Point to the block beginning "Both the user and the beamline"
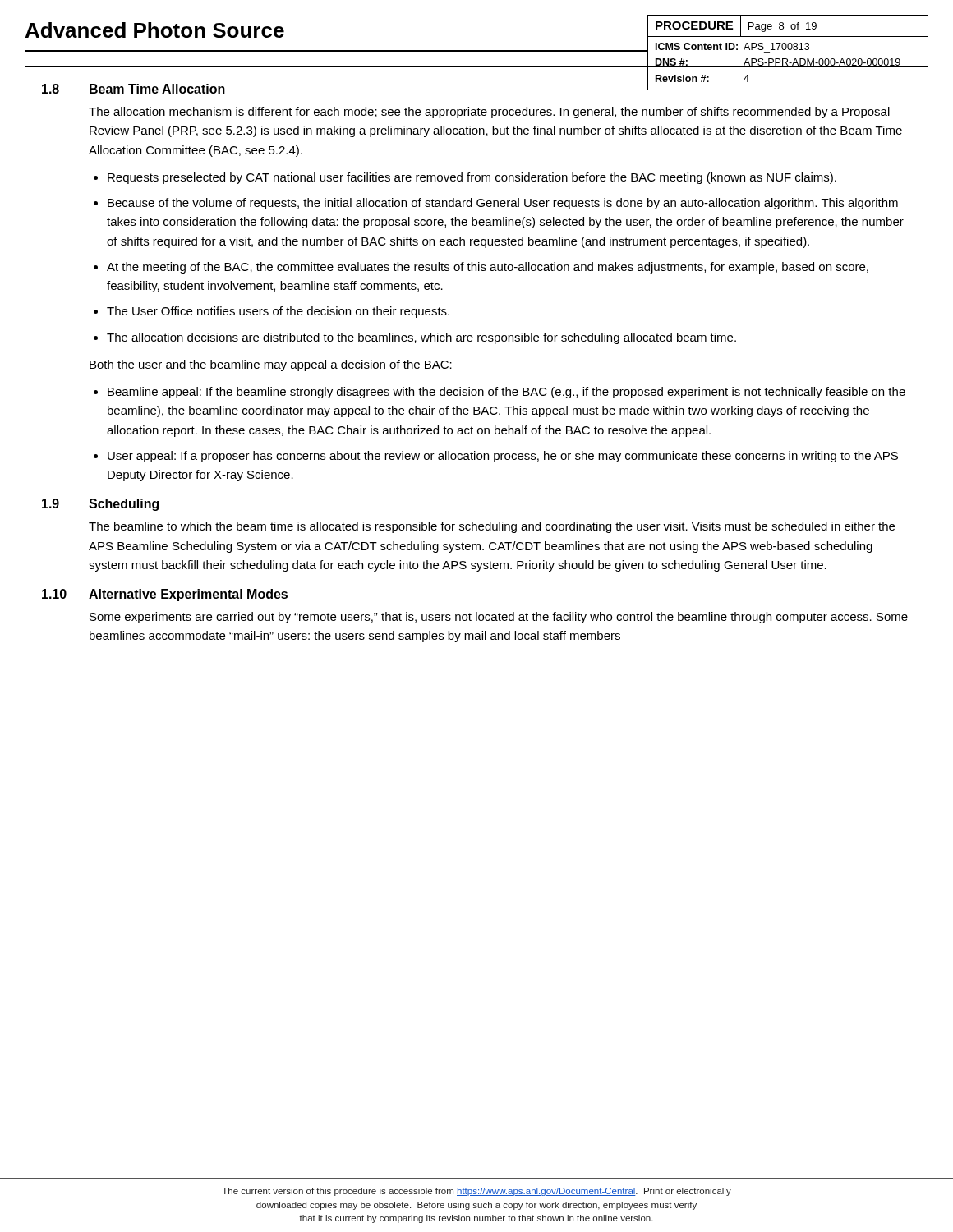 [x=271, y=365]
